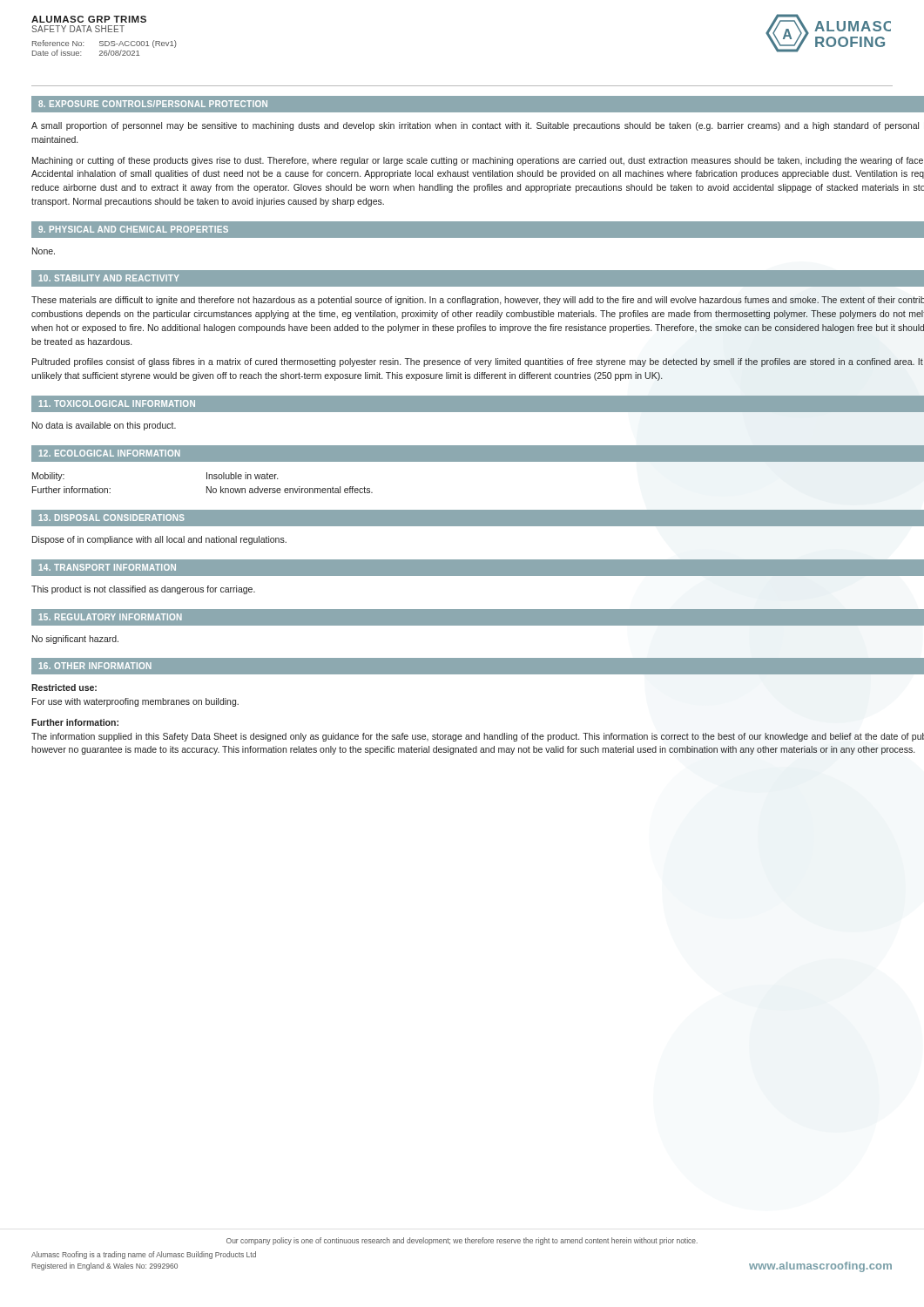Find the text block that reads "This product is not classified"

[x=143, y=589]
